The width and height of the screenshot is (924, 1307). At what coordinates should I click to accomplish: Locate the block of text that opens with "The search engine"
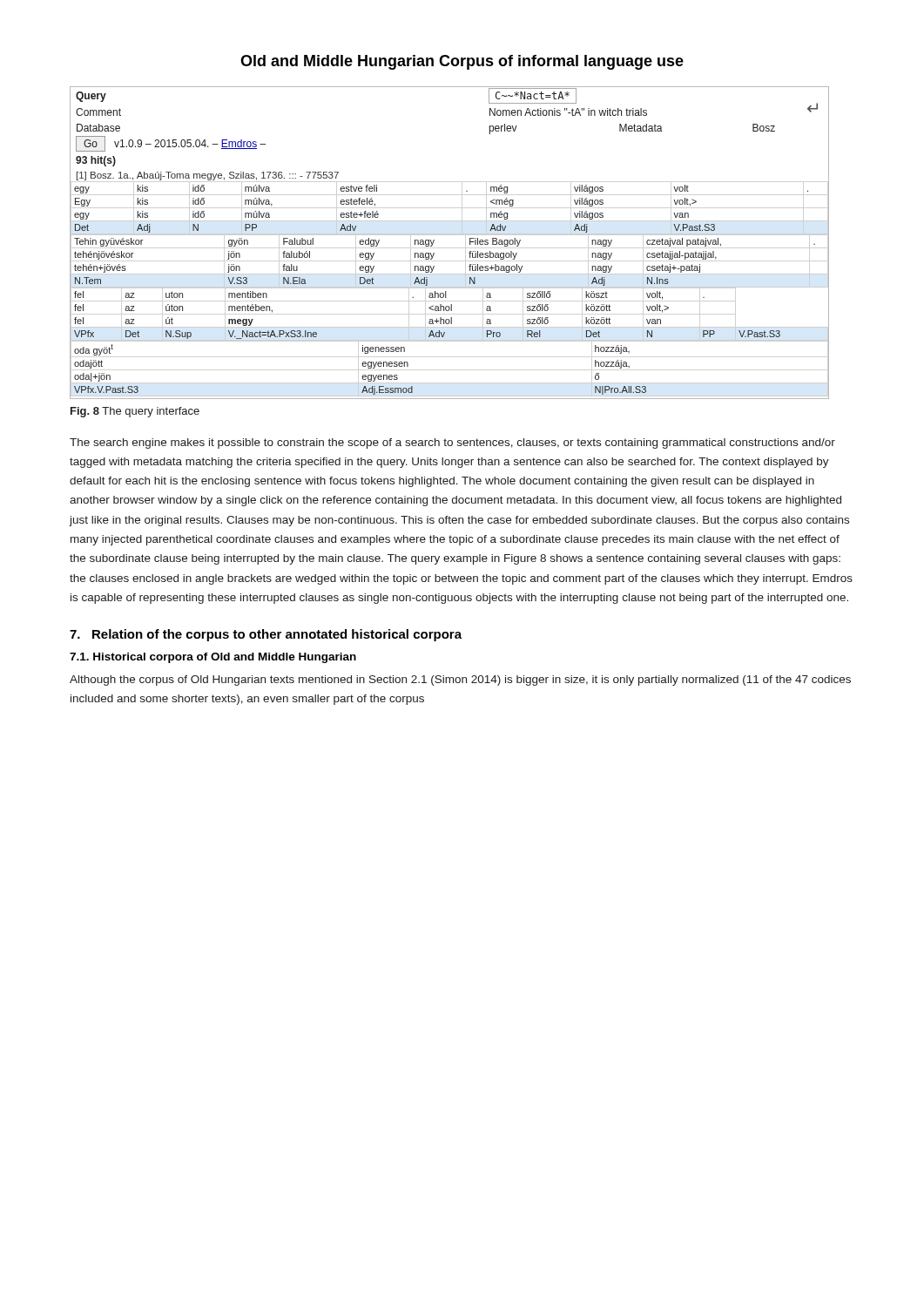click(461, 520)
